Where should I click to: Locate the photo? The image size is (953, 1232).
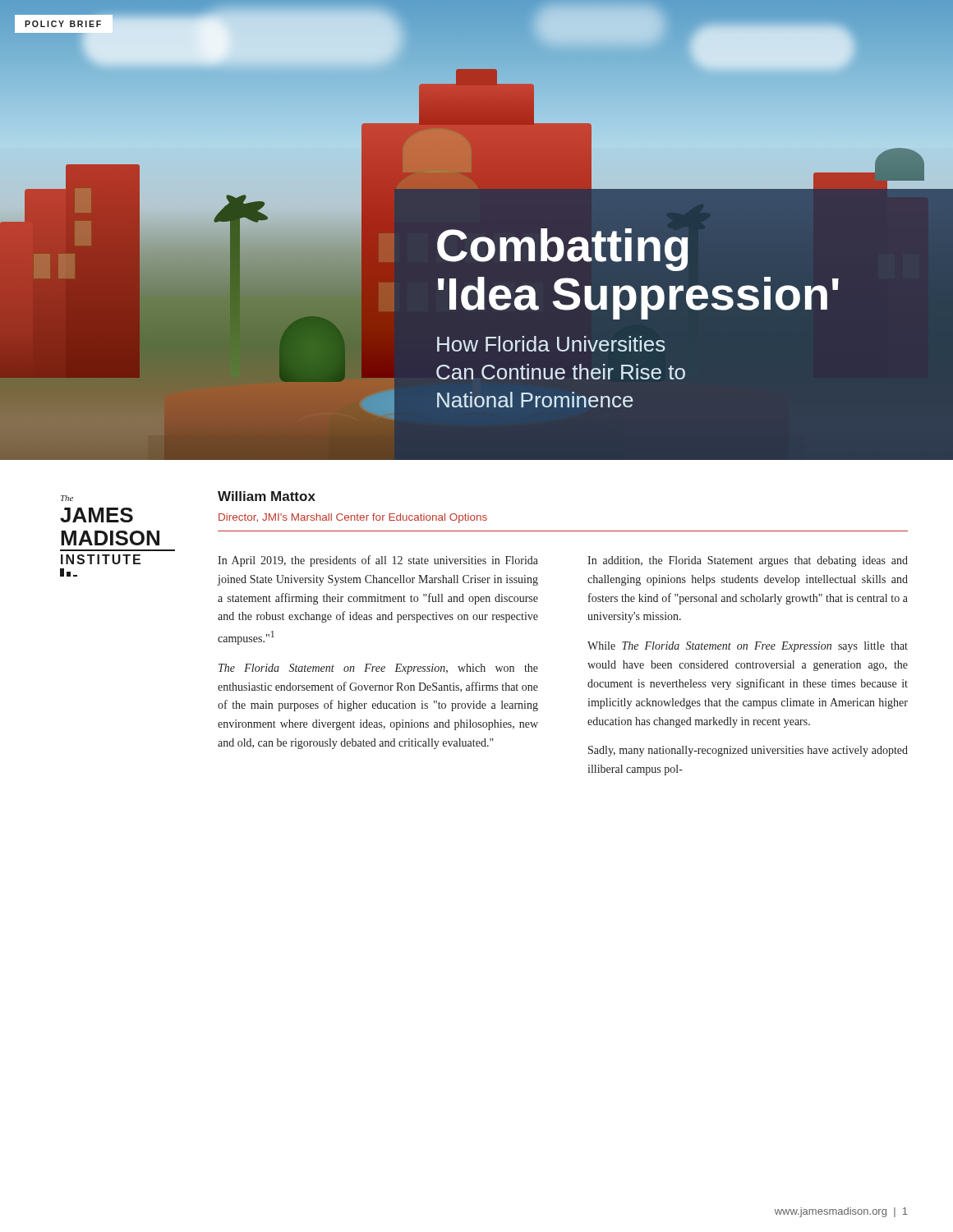[476, 230]
